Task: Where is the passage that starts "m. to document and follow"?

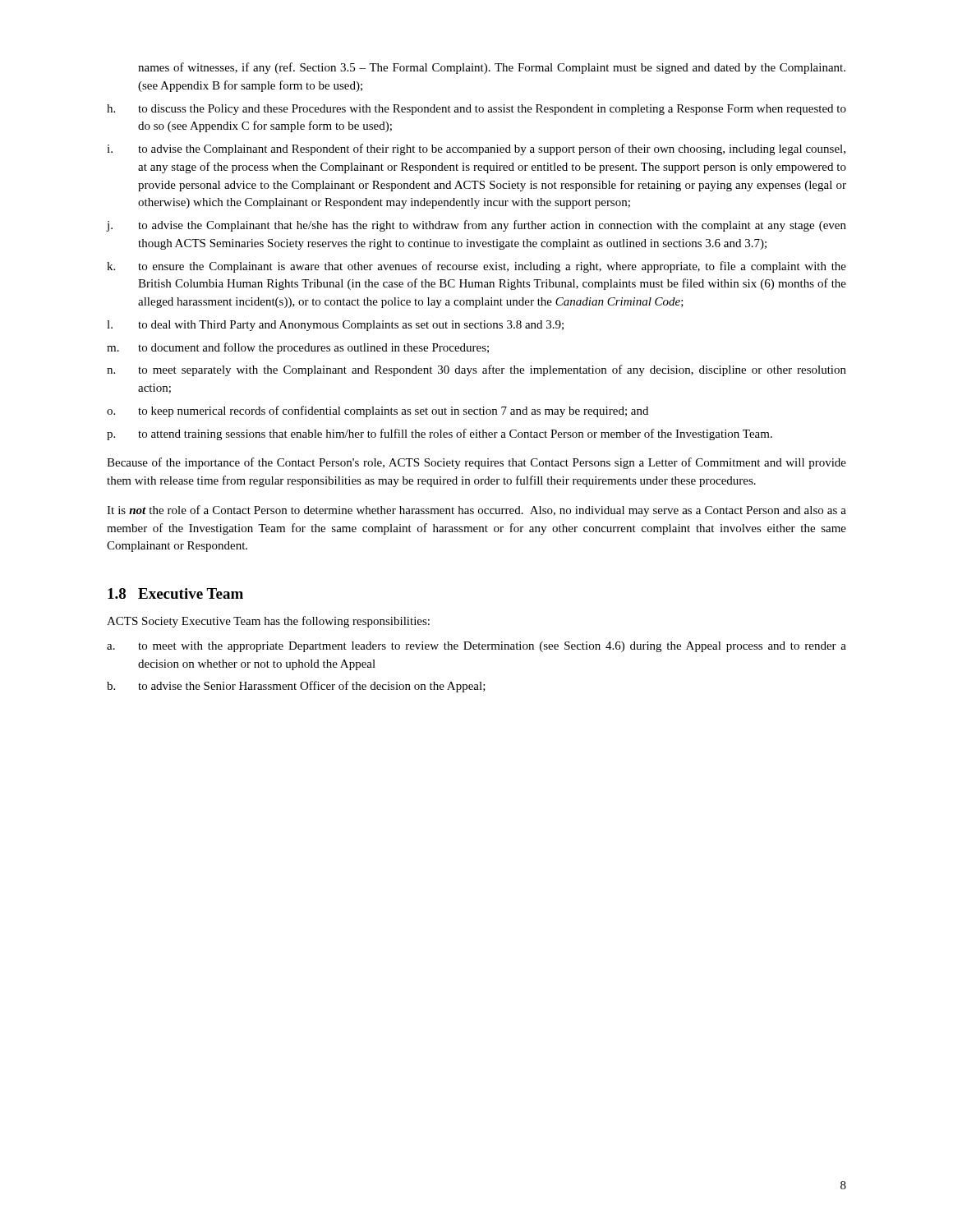Action: pos(476,348)
